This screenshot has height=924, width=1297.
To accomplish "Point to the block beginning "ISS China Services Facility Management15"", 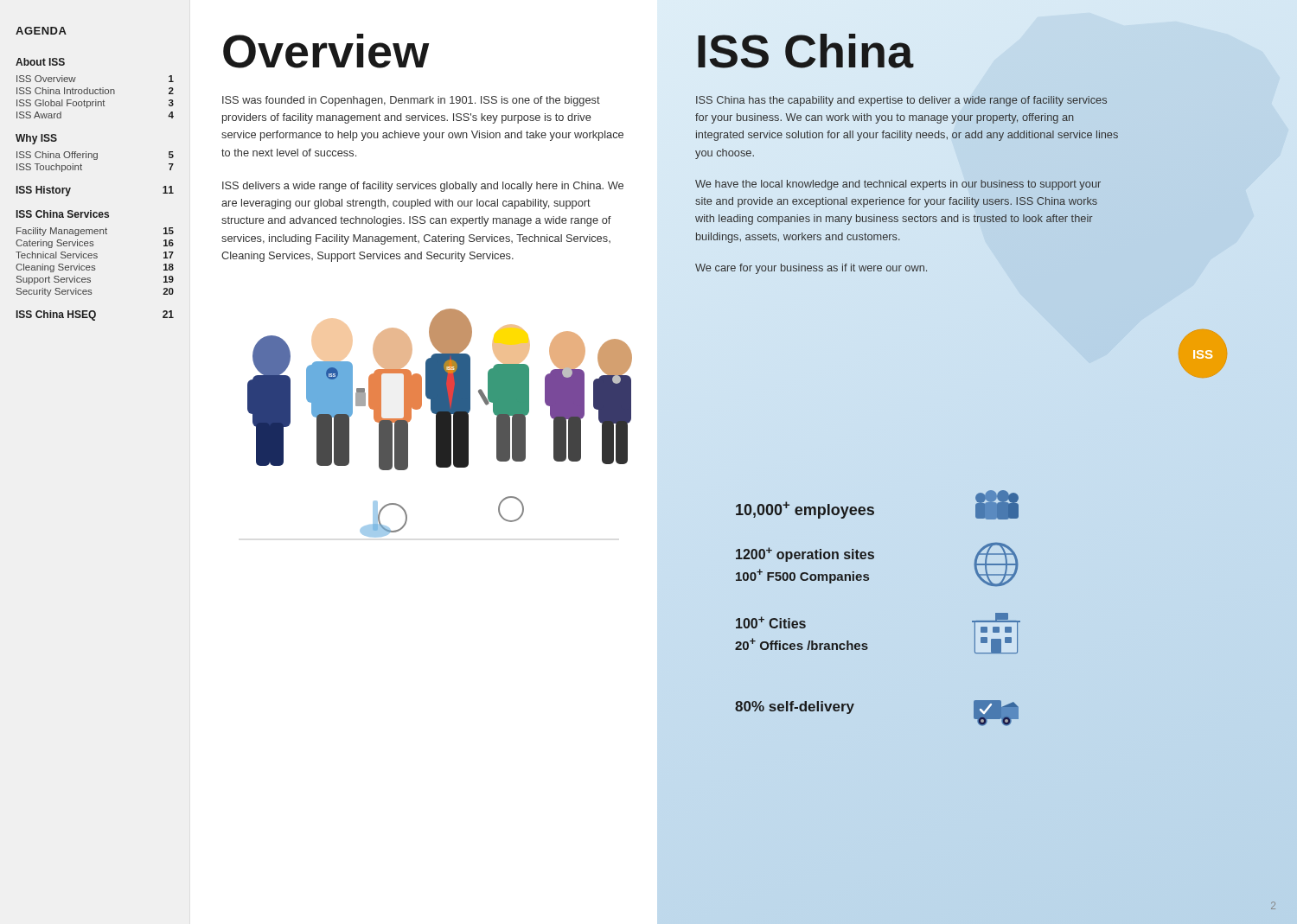I will [x=95, y=252].
